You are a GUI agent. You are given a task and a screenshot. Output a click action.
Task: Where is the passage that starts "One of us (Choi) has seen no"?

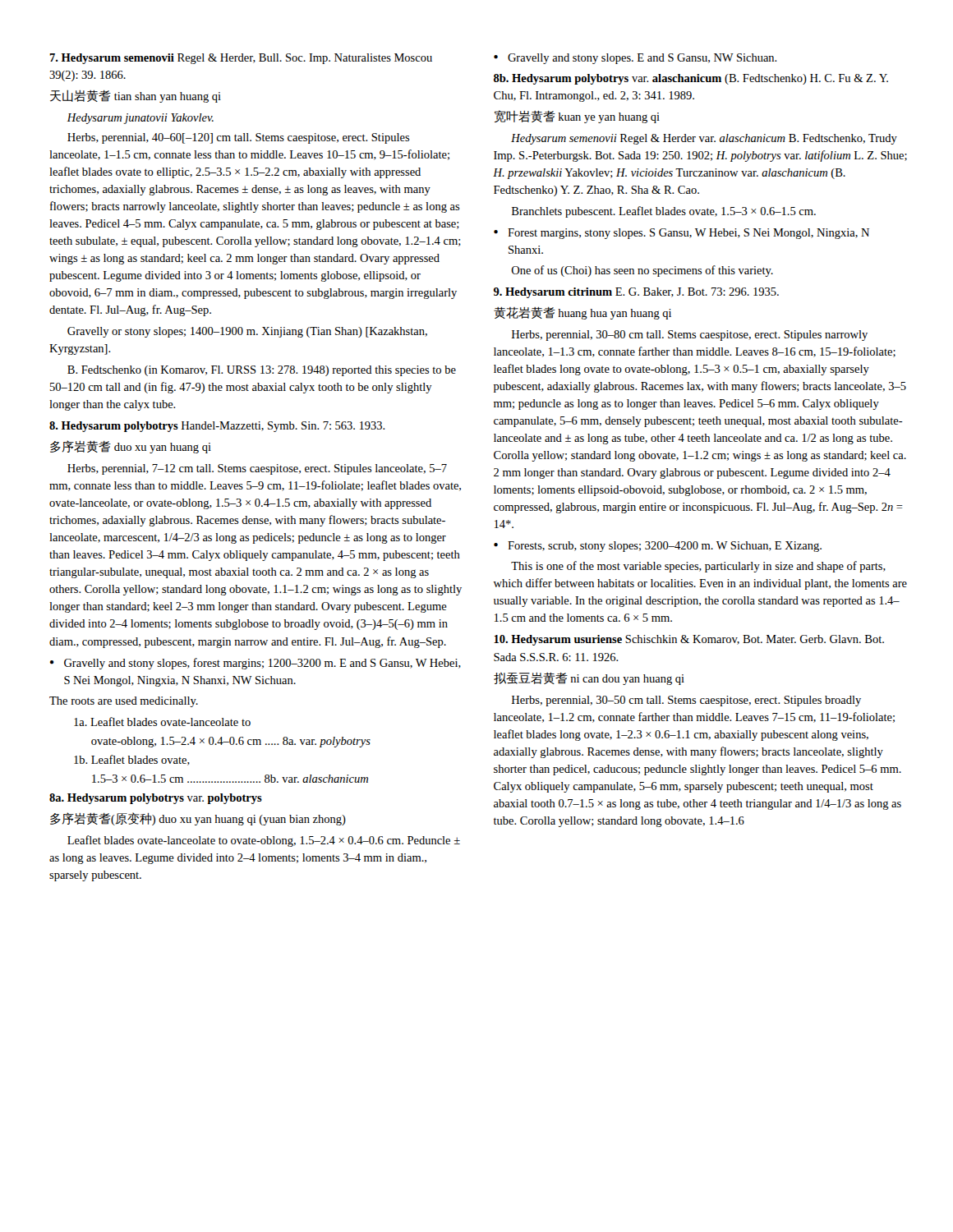(701, 271)
